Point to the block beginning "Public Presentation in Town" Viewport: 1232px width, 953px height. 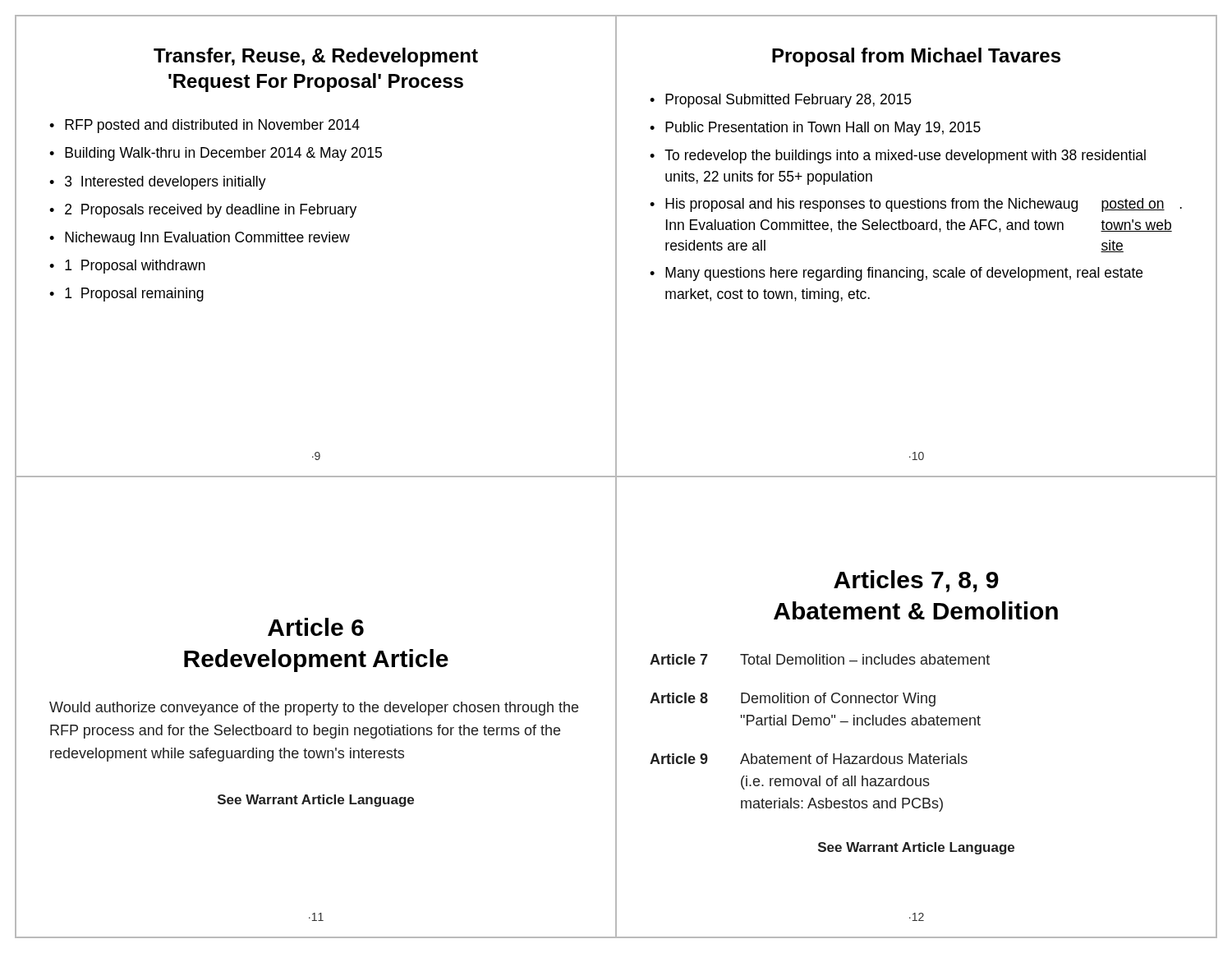[823, 128]
